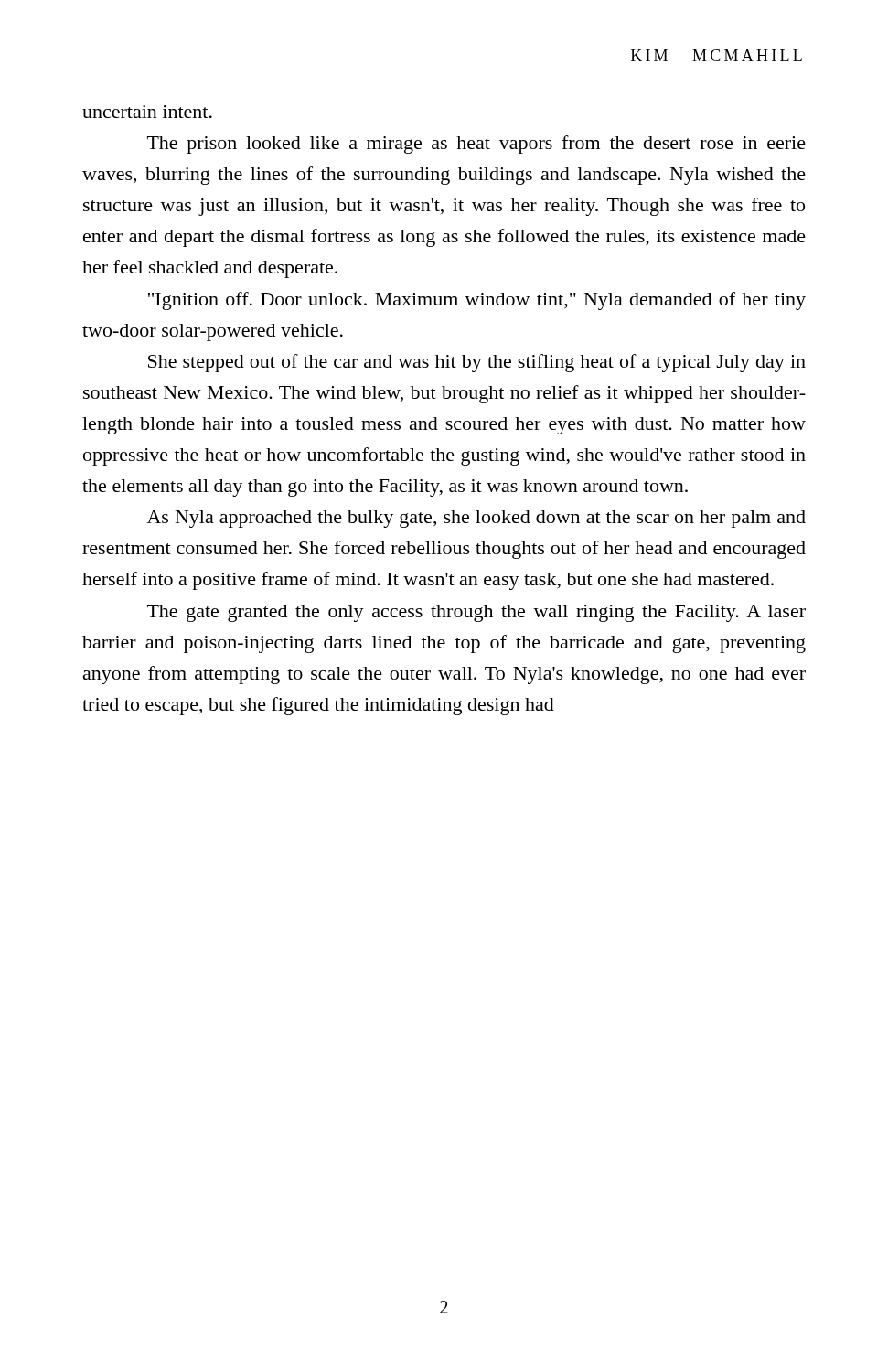The image size is (888, 1372).
Task: Click the passage that begins "uncertain intent. The prison looked like a"
Action: click(444, 408)
